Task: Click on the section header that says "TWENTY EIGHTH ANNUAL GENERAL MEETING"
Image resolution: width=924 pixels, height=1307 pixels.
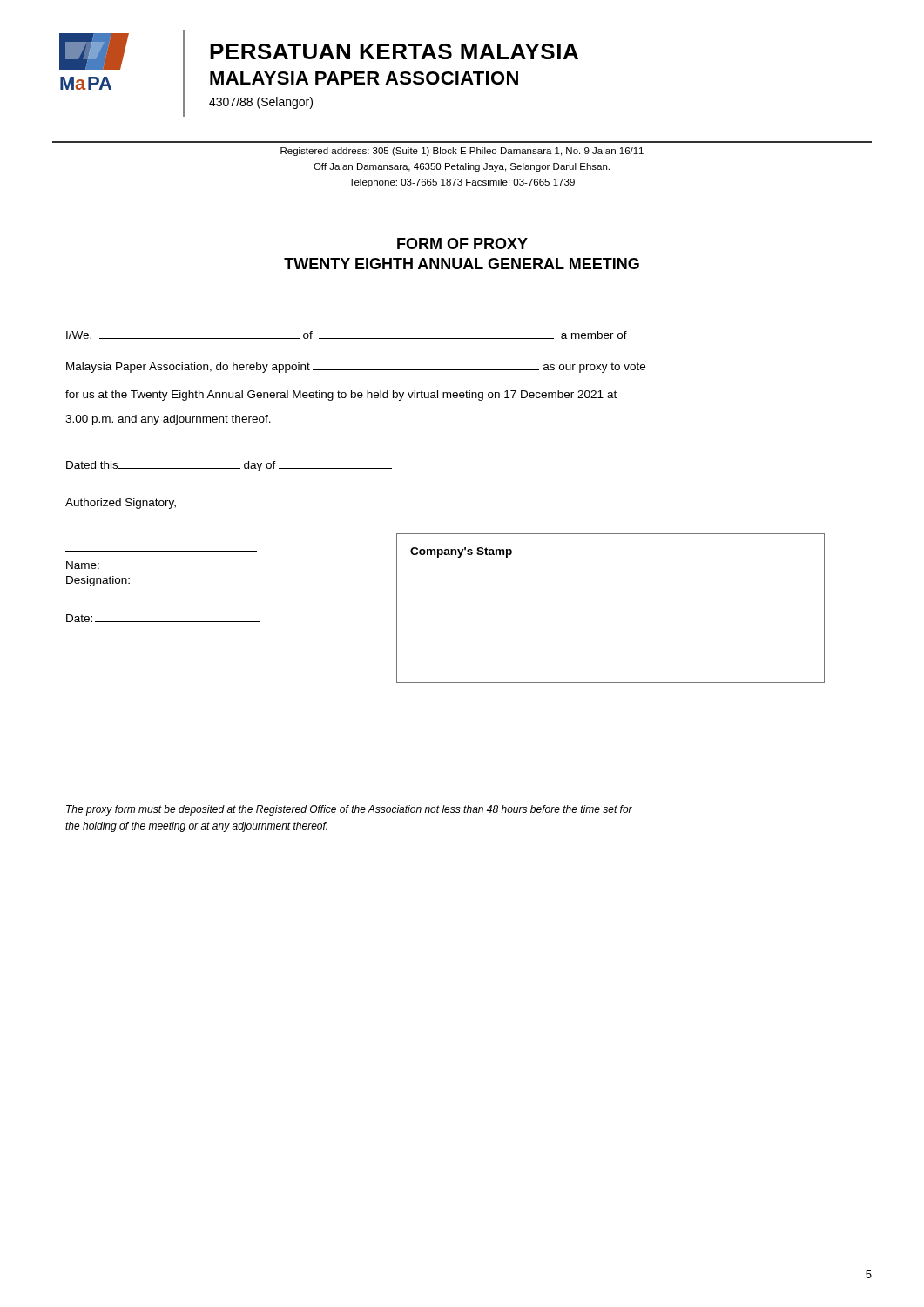Action: pos(462,264)
